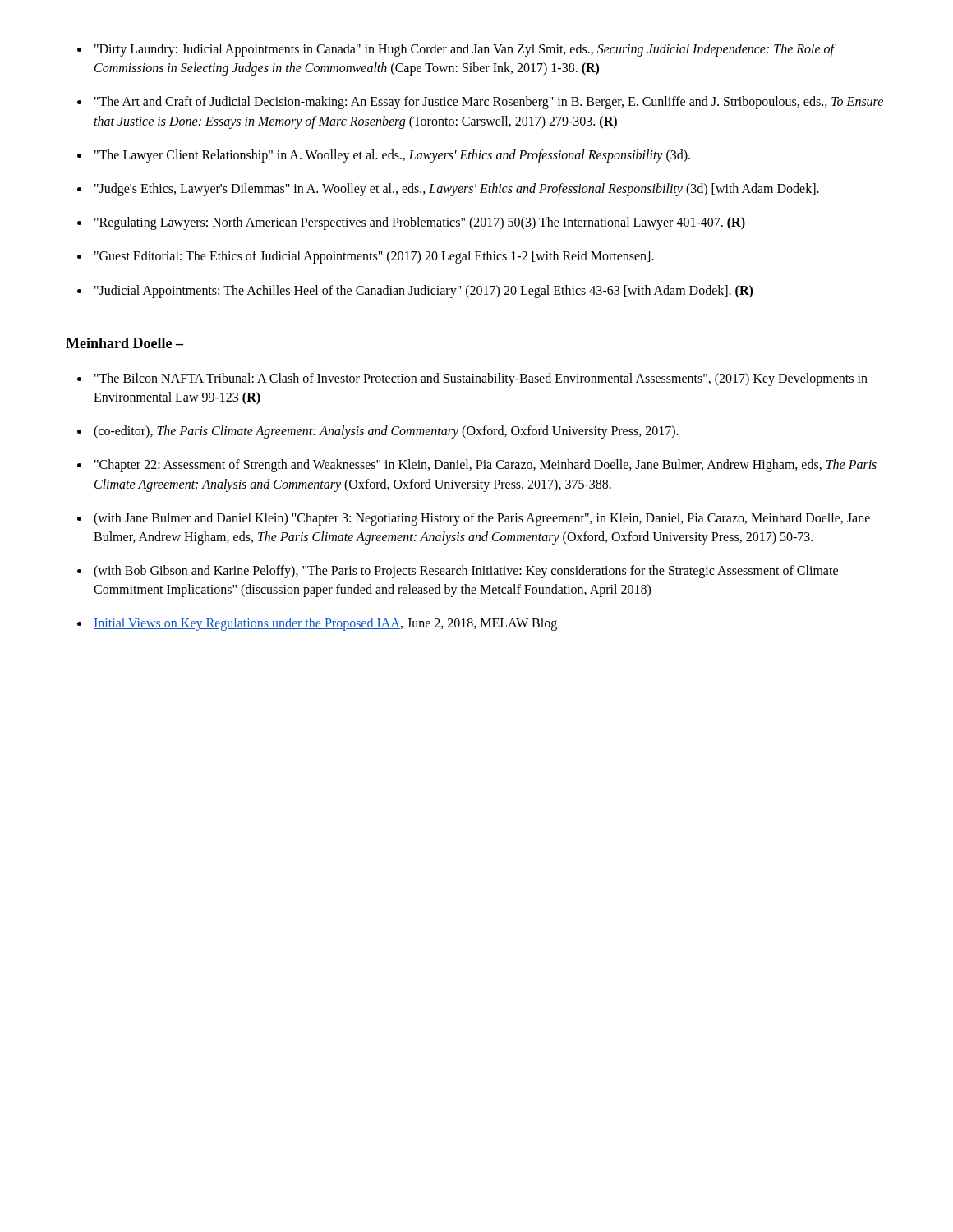
Task: Click on the section header with the text "Meinhard Doelle –"
Action: pyautogui.click(x=124, y=343)
